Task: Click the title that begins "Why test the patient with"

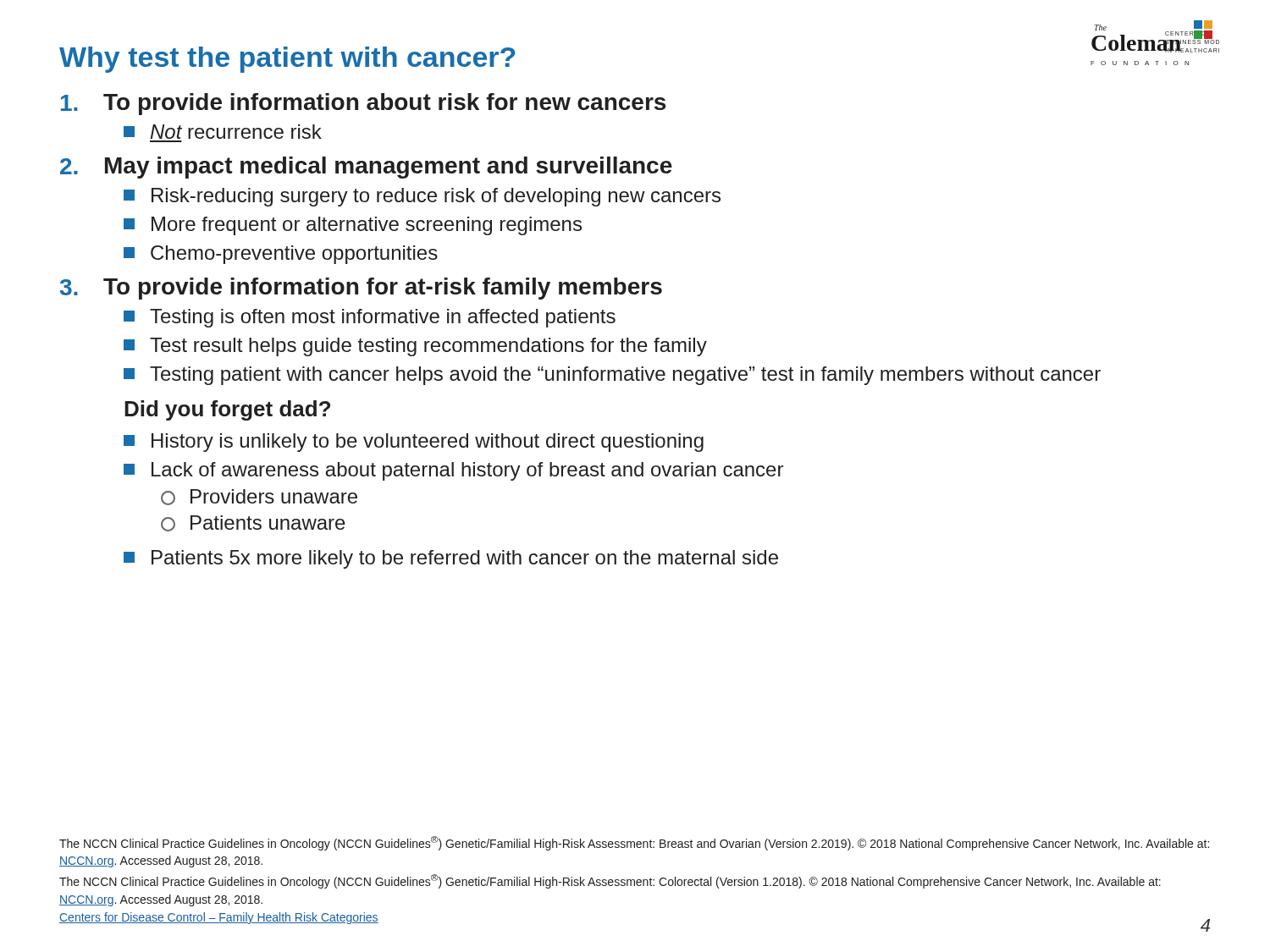Action: pyautogui.click(x=288, y=57)
